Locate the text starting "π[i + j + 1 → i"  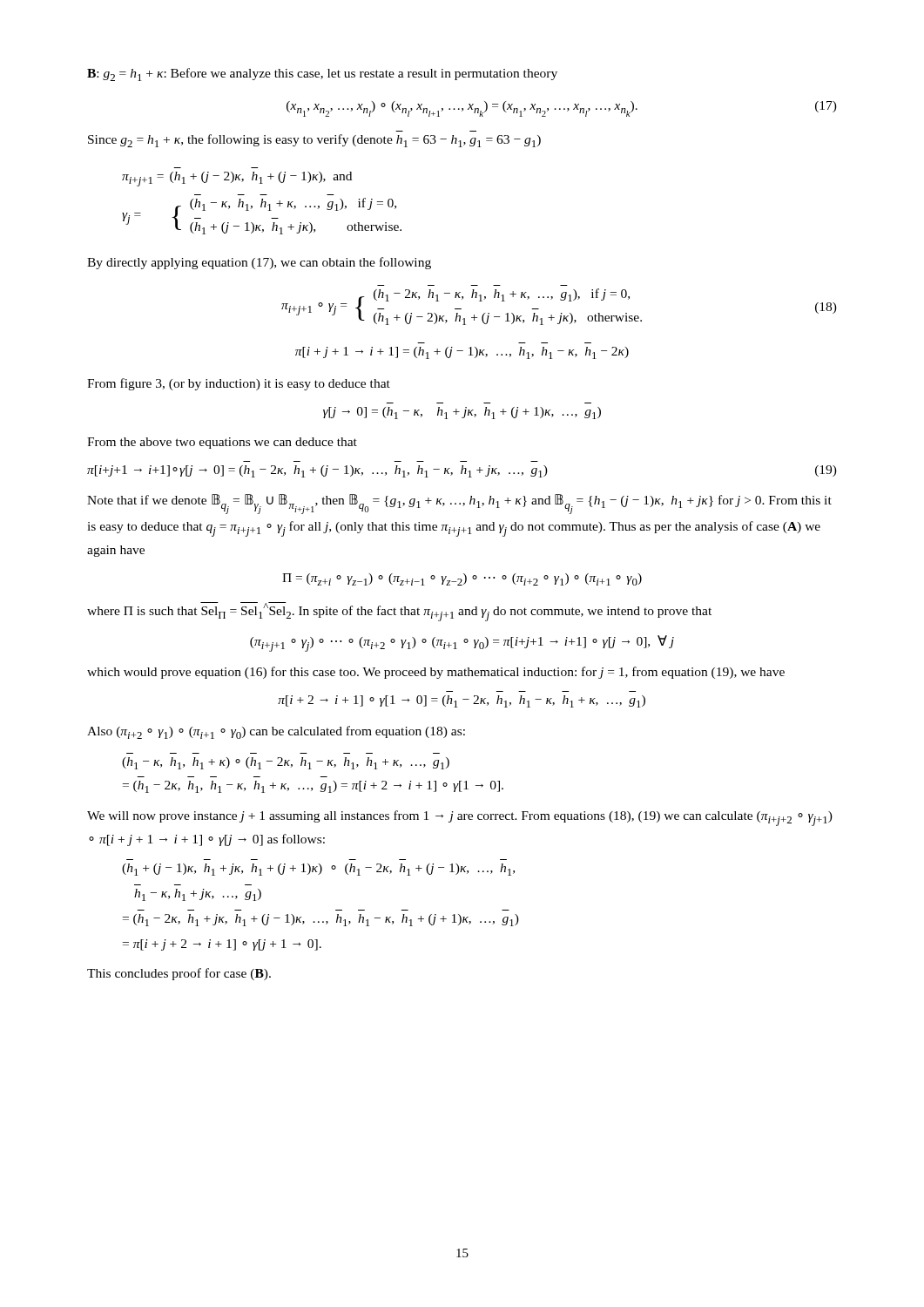click(x=462, y=353)
